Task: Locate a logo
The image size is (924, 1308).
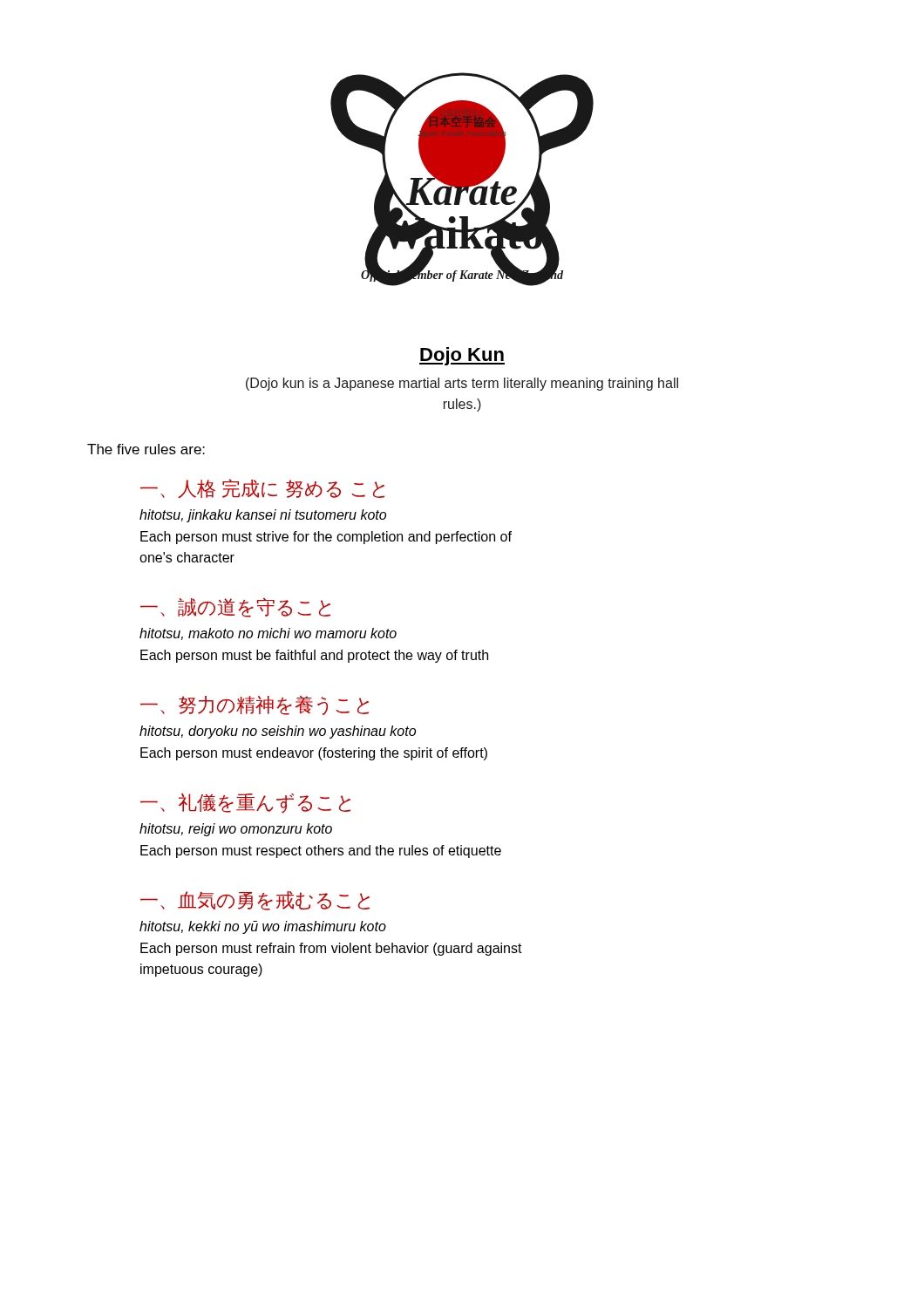Action: pos(462,185)
